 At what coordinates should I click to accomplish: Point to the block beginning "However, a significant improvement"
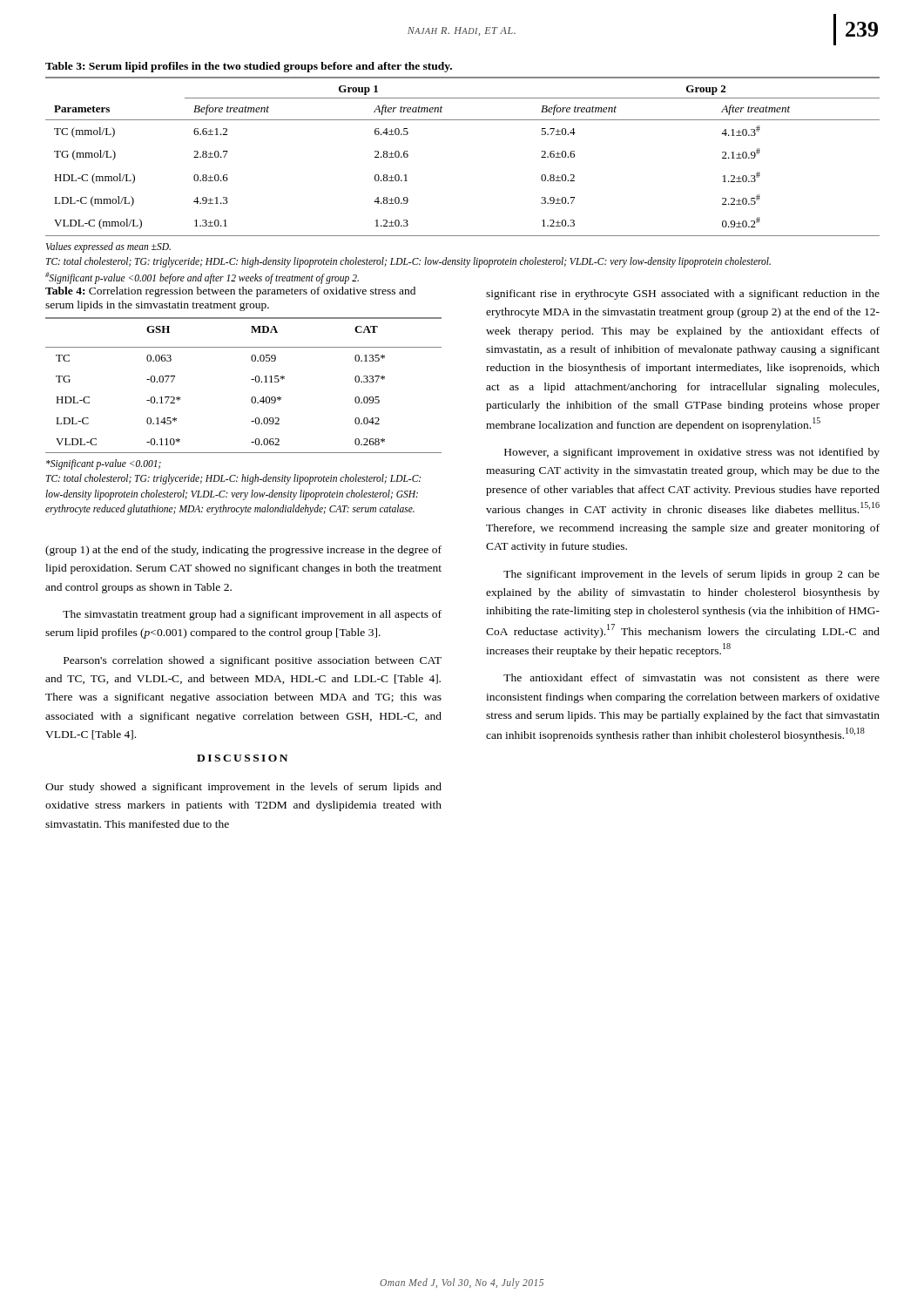[x=683, y=499]
